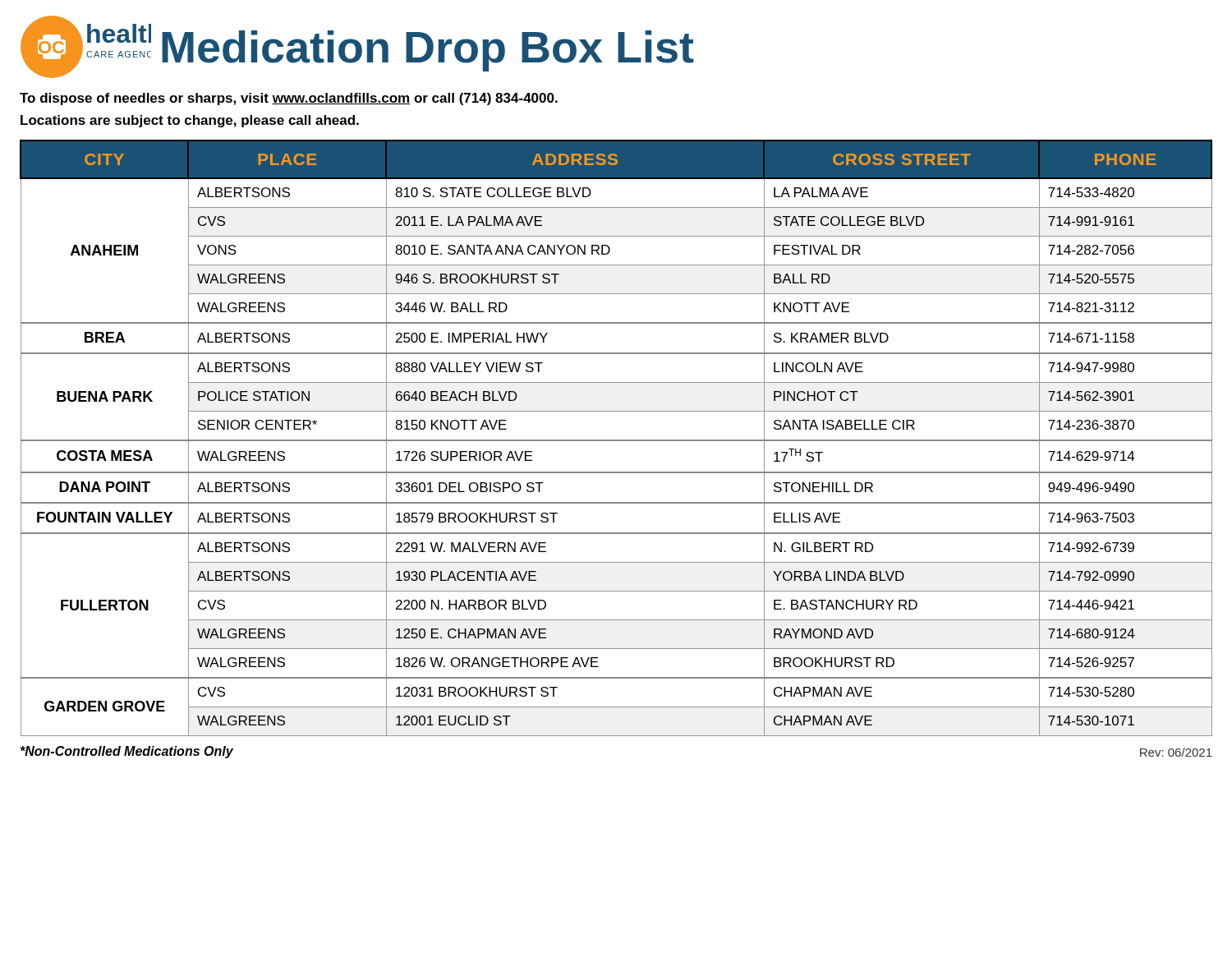Locate the text "Medication Drop Box List"
This screenshot has height=953, width=1232.
[427, 47]
